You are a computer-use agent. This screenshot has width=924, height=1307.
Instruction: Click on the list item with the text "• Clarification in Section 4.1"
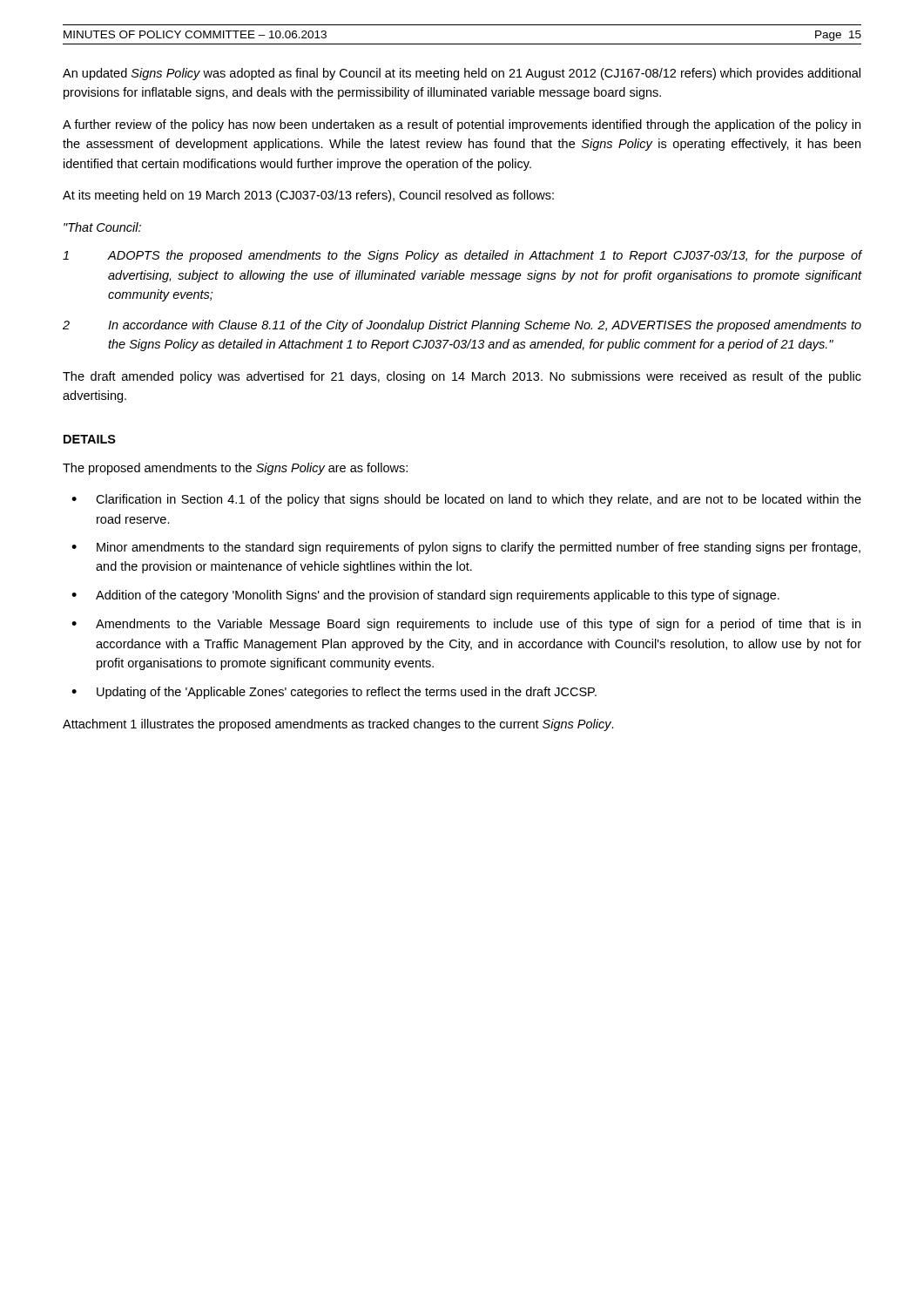tap(466, 509)
